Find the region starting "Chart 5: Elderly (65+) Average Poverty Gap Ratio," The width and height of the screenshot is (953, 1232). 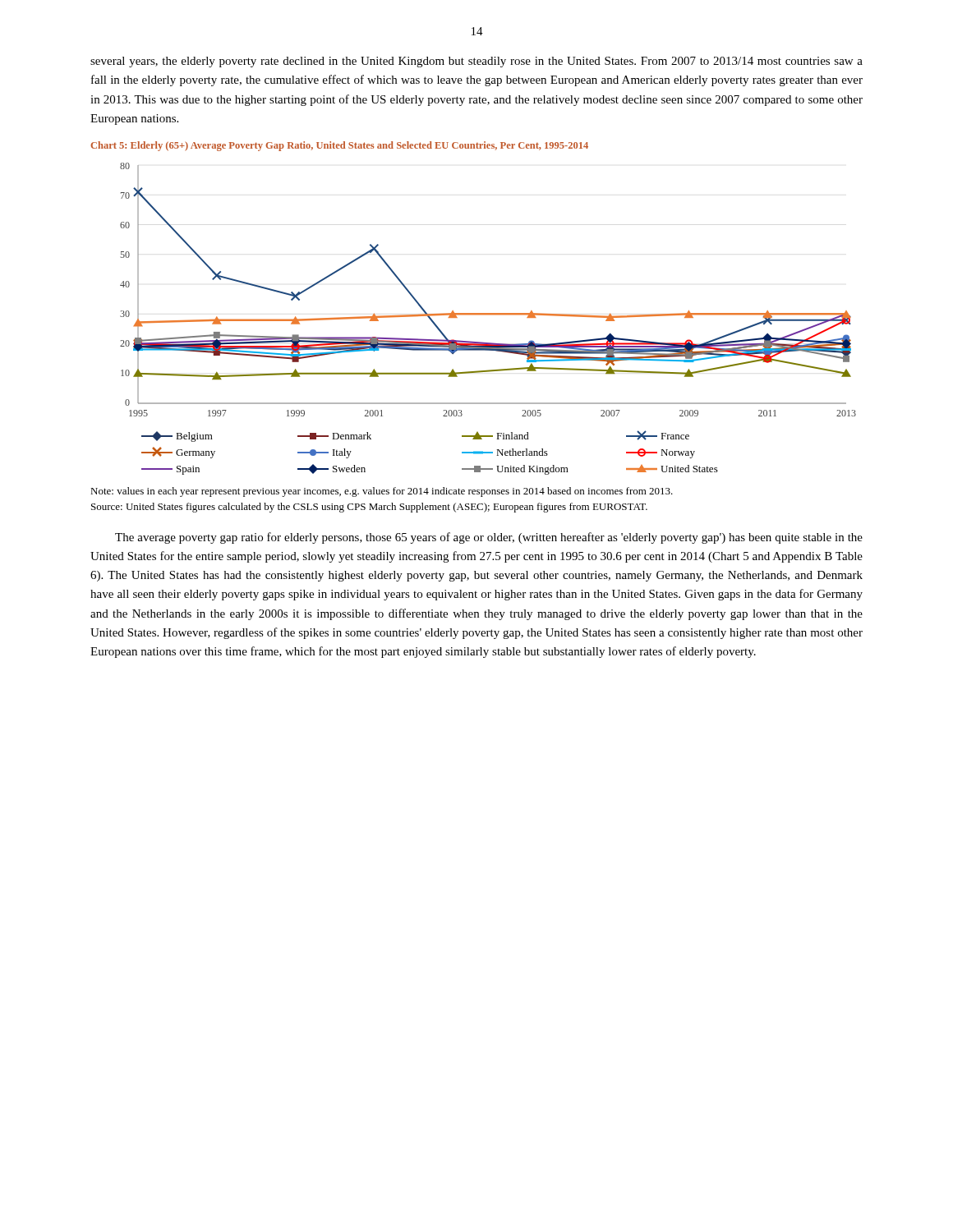(339, 145)
